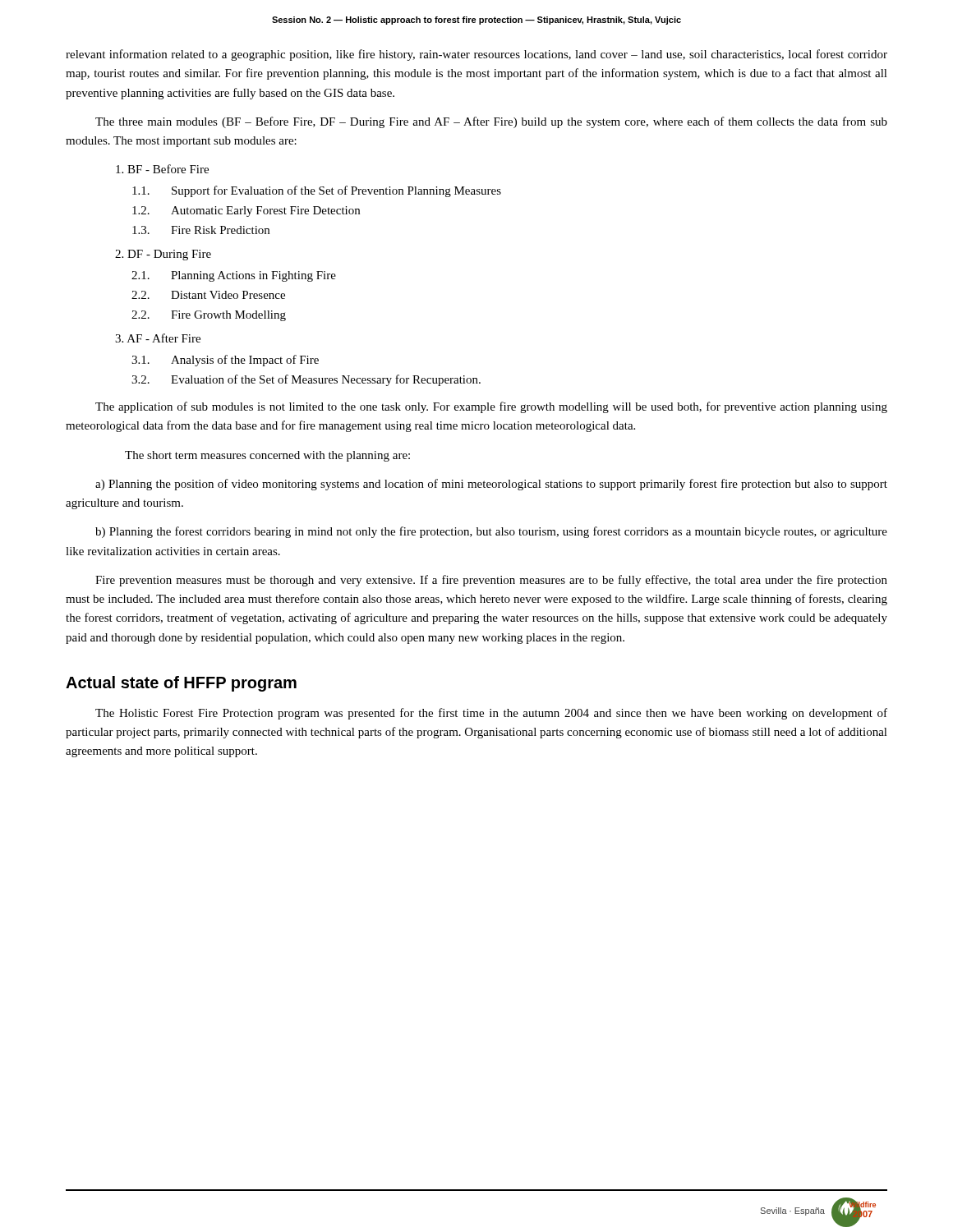The height and width of the screenshot is (1232, 953).
Task: Find "2. DF - During Fire" on this page
Action: [x=163, y=254]
